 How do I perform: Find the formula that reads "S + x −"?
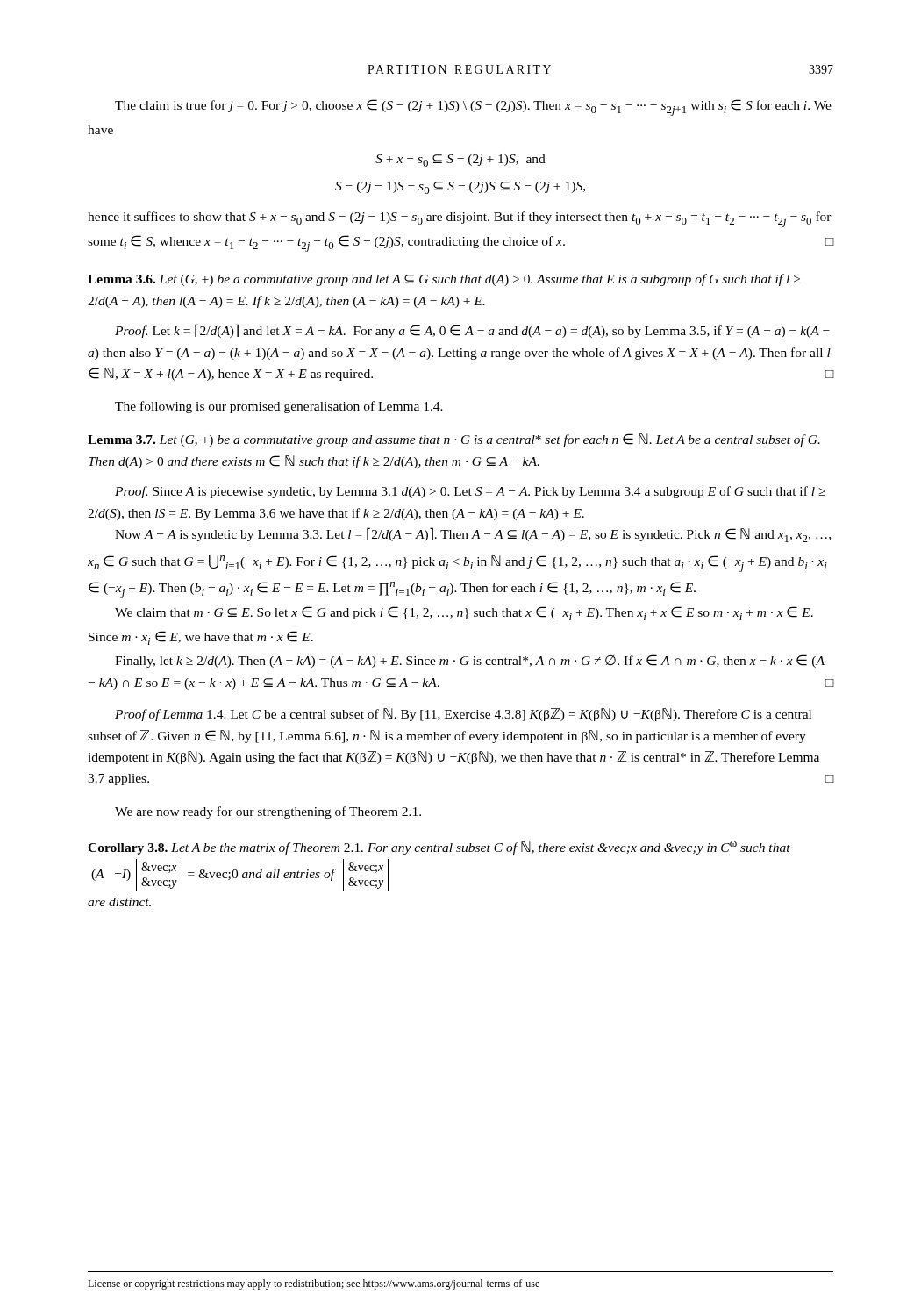tap(460, 174)
